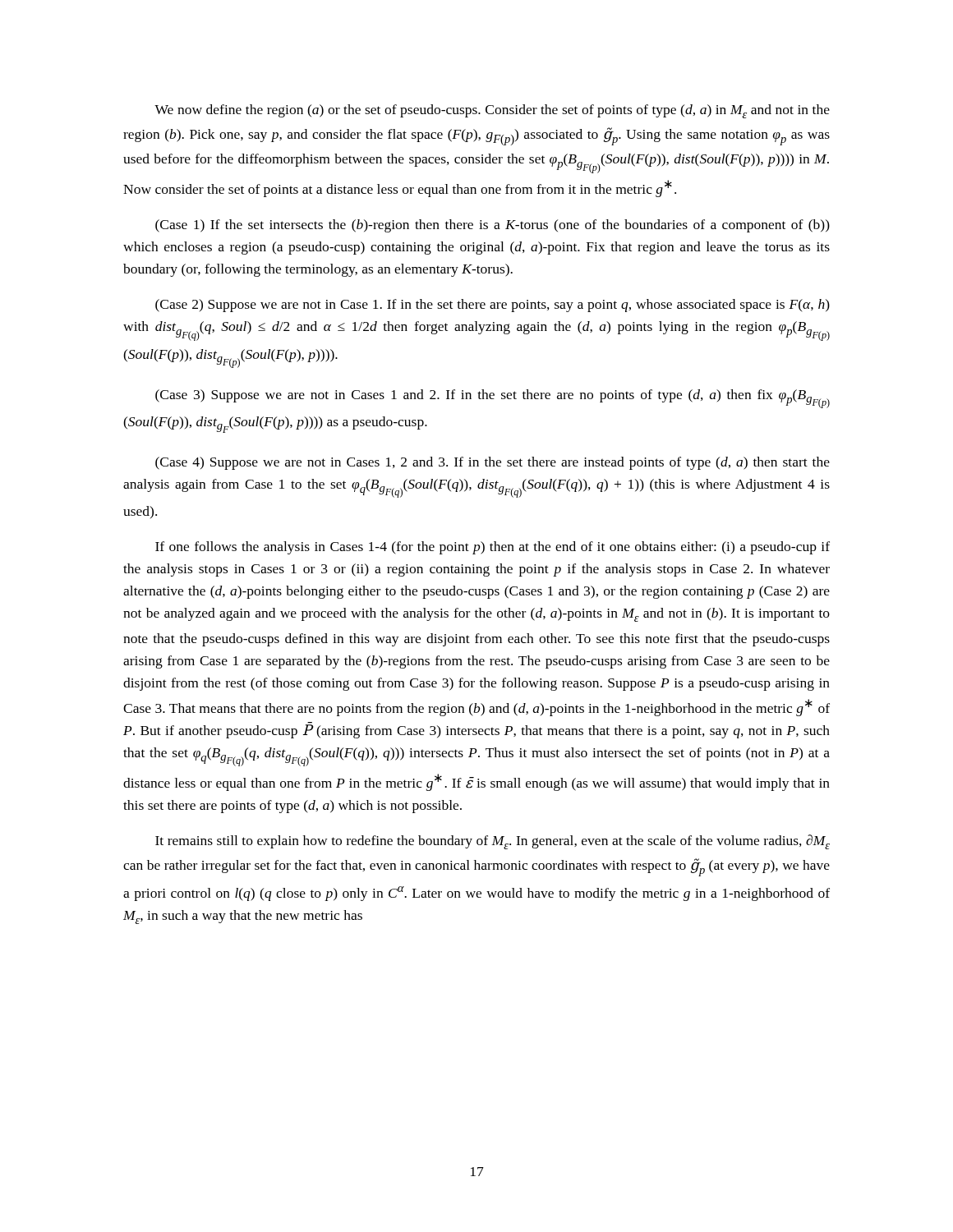Locate the text block that reads "It remains still to explain how"
Image resolution: width=953 pixels, height=1232 pixels.
pyautogui.click(x=476, y=879)
